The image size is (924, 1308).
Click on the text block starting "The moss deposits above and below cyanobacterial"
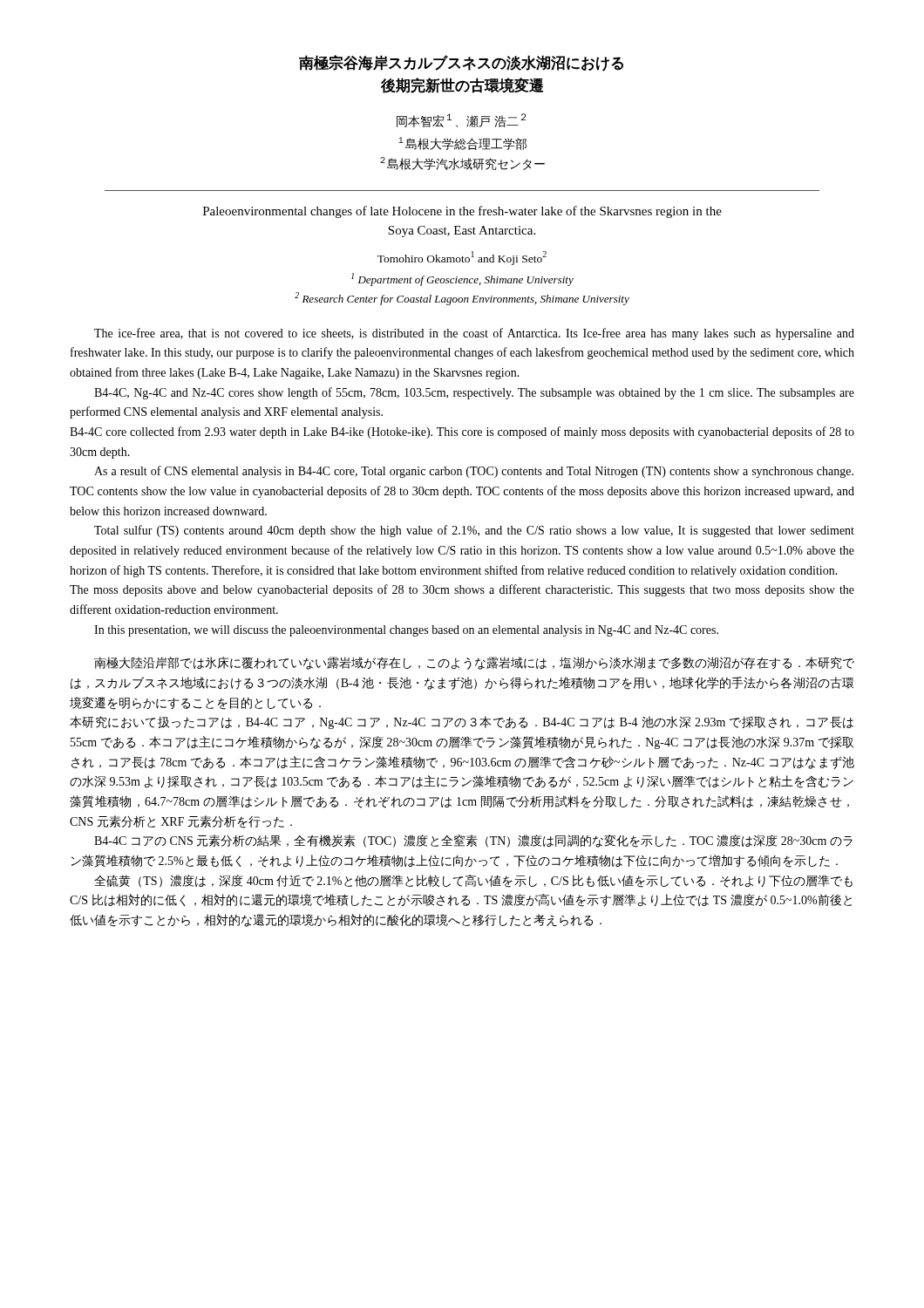(462, 601)
